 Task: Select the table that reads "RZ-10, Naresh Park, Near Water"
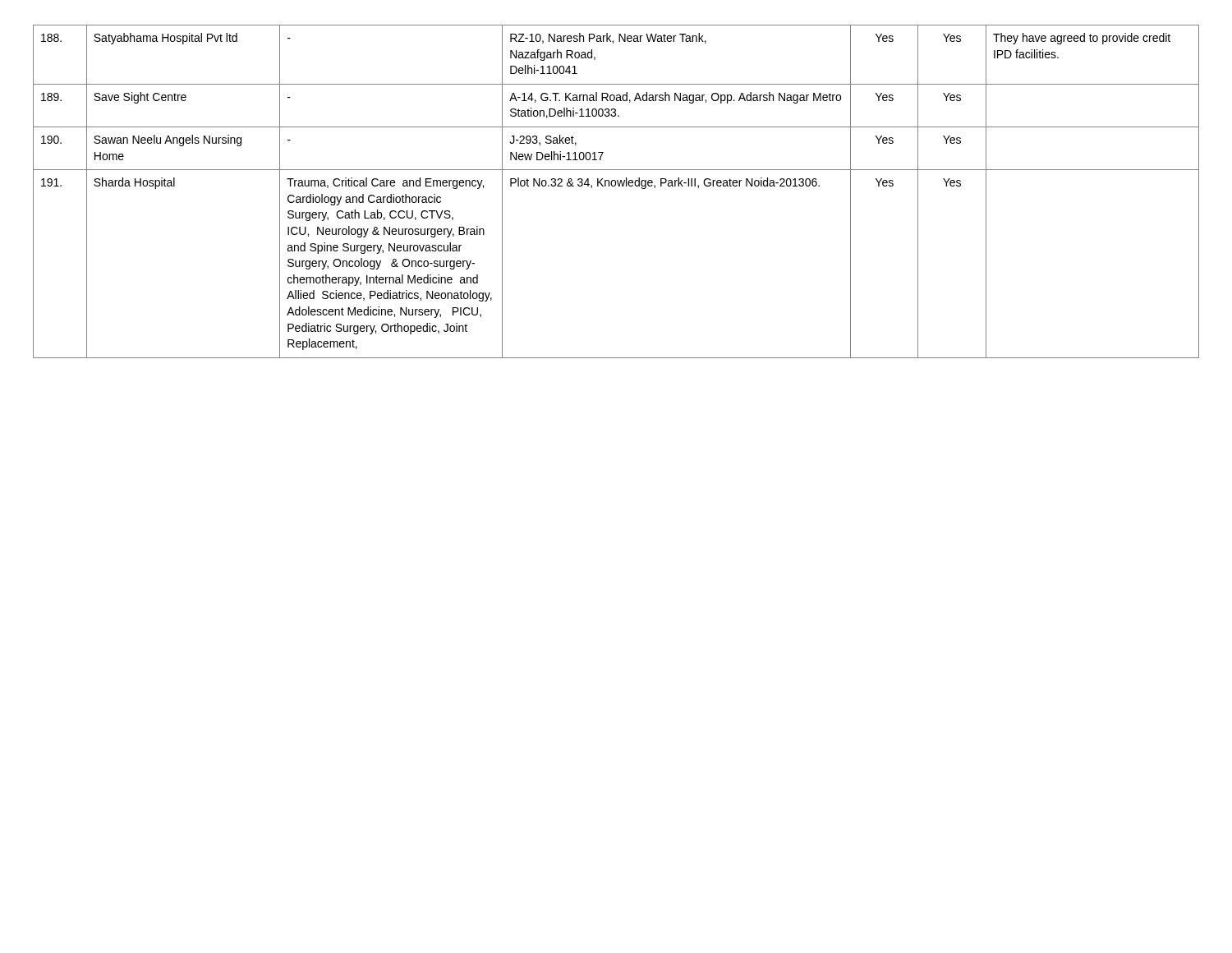(616, 191)
